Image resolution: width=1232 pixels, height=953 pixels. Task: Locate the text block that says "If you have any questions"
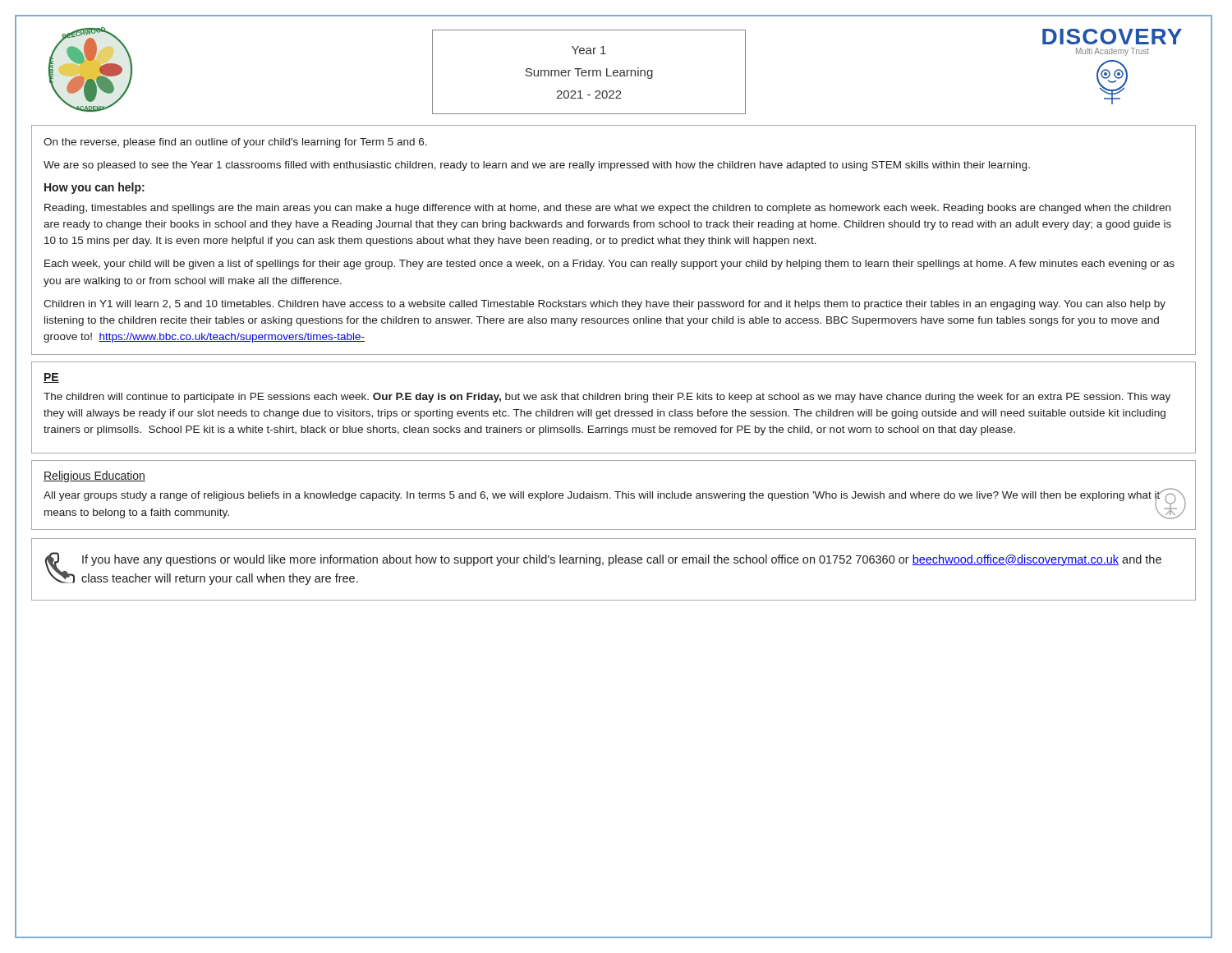click(x=622, y=569)
